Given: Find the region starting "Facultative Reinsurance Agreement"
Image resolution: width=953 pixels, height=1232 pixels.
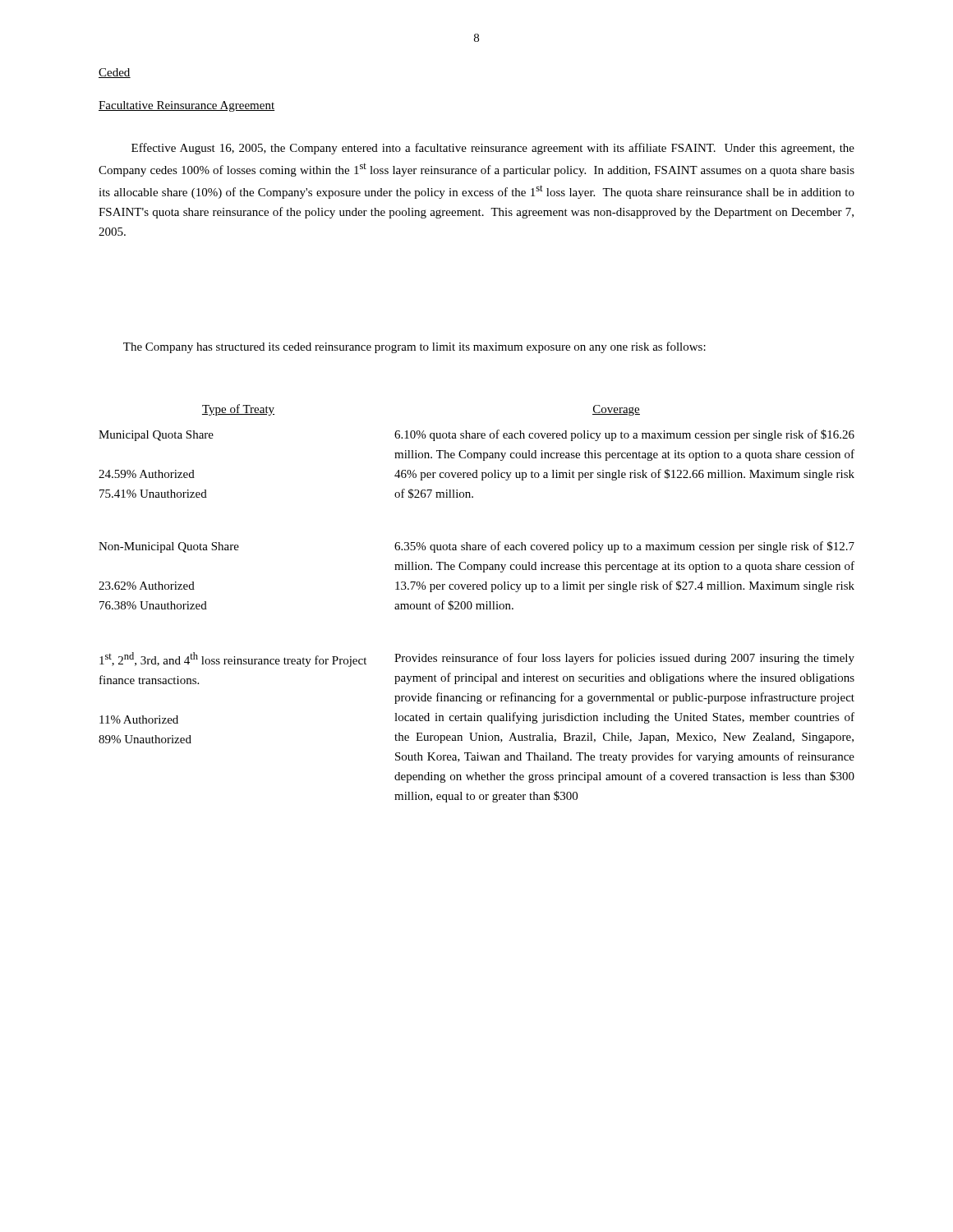Looking at the screenshot, I should (187, 105).
